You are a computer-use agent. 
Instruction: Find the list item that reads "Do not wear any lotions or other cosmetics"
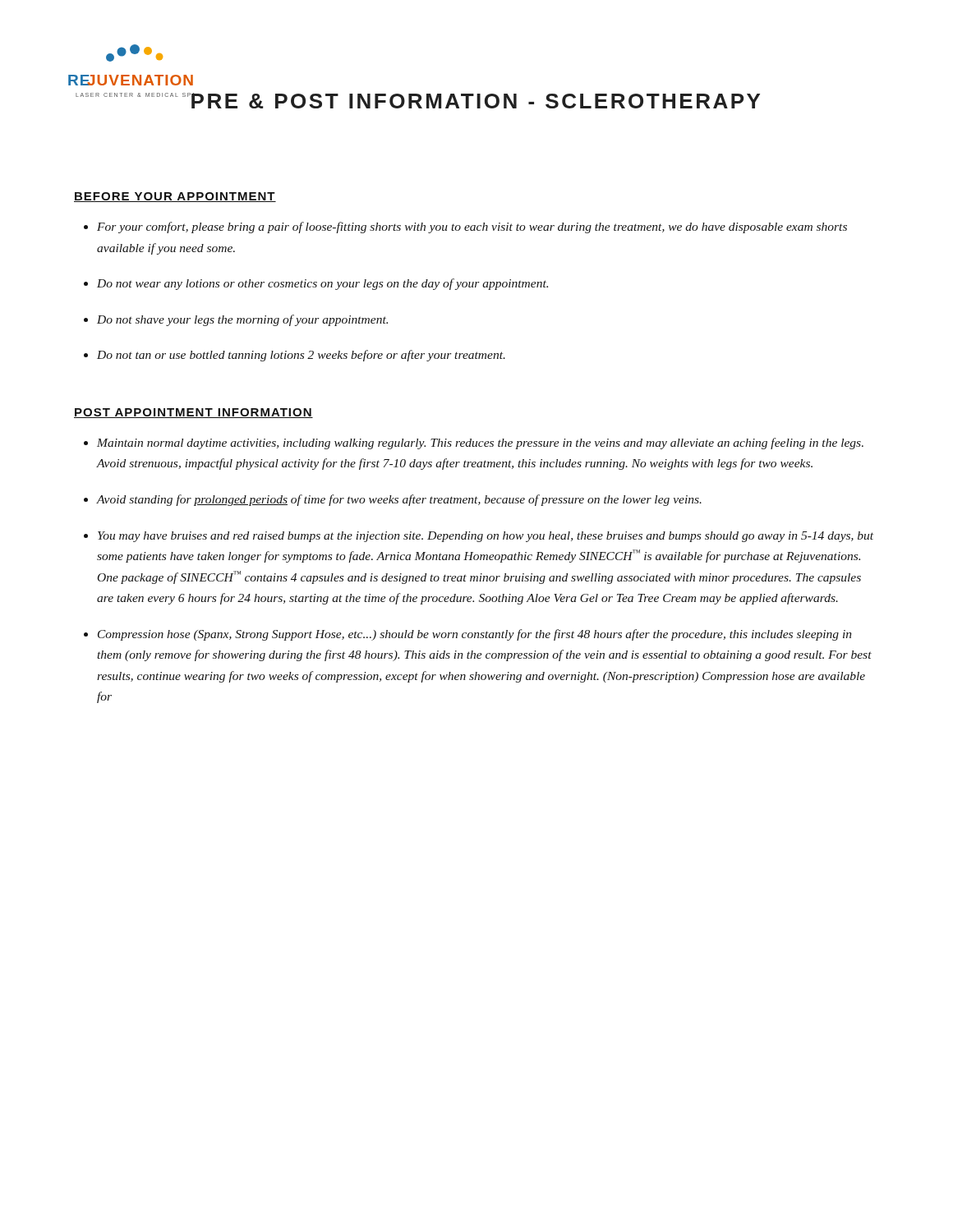click(x=488, y=283)
